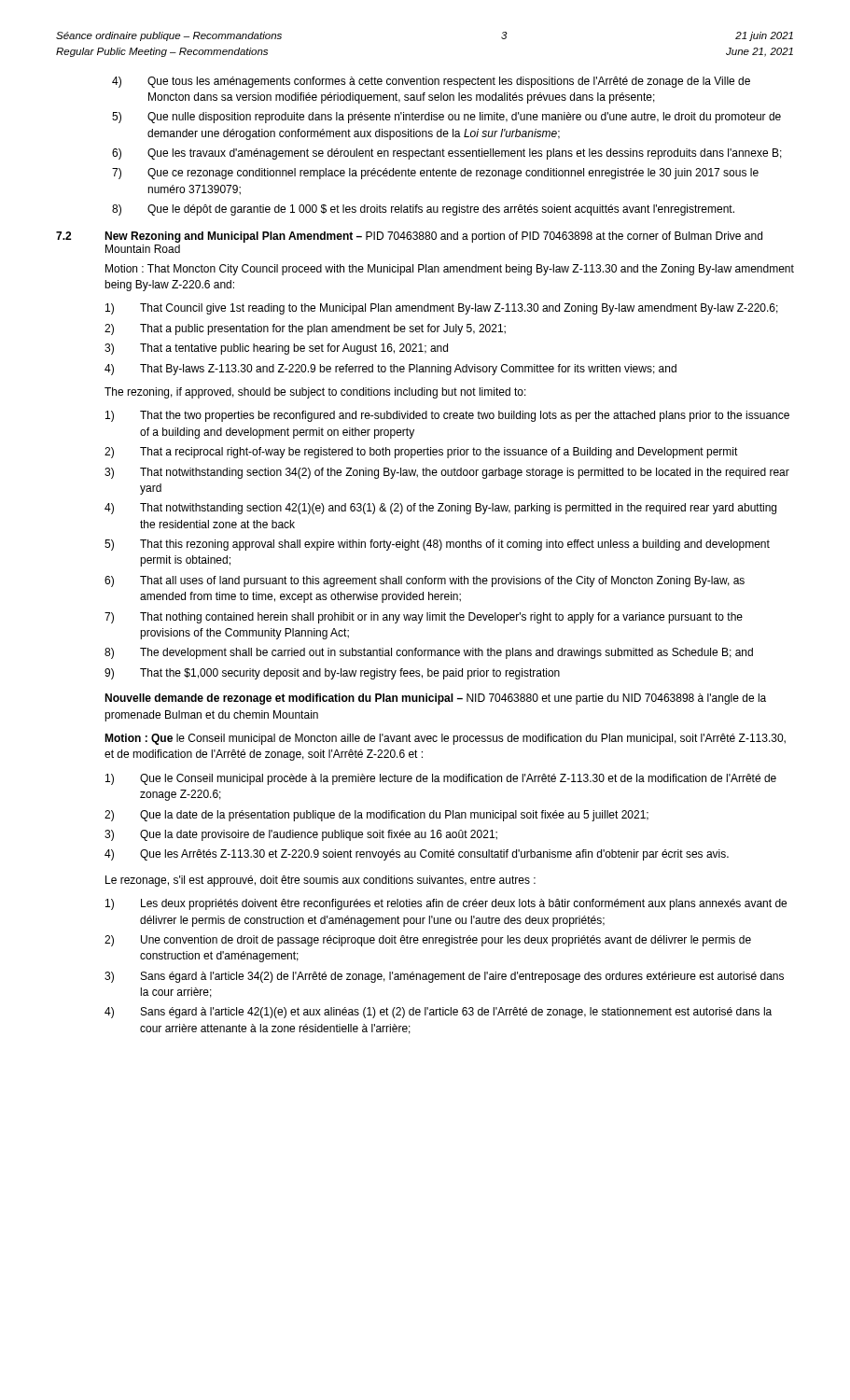Select the list item that says "4) Sans égard à l'article"
This screenshot has width=850, height=1400.
449,1021
